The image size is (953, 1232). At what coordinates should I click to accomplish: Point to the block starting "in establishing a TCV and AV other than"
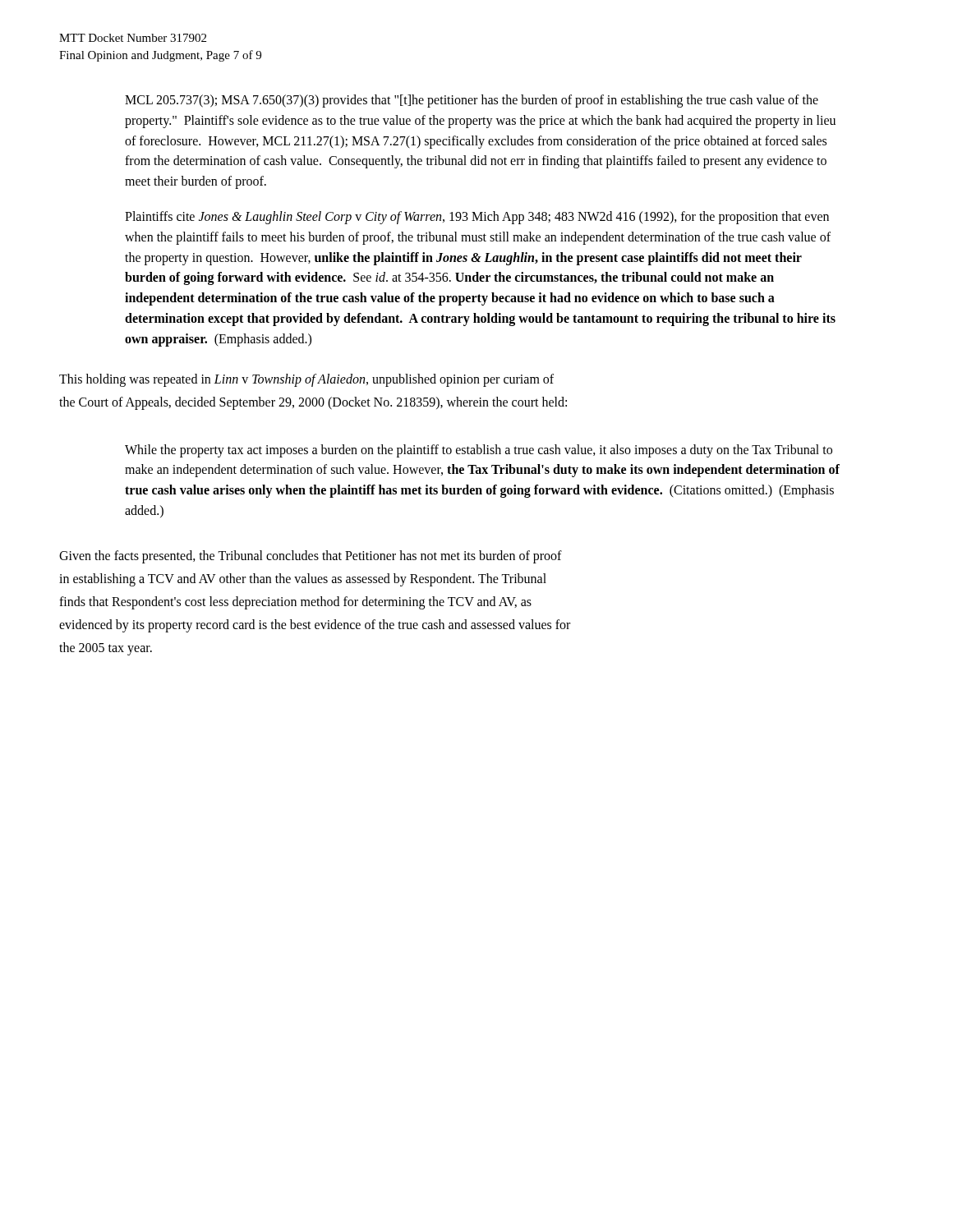click(303, 578)
